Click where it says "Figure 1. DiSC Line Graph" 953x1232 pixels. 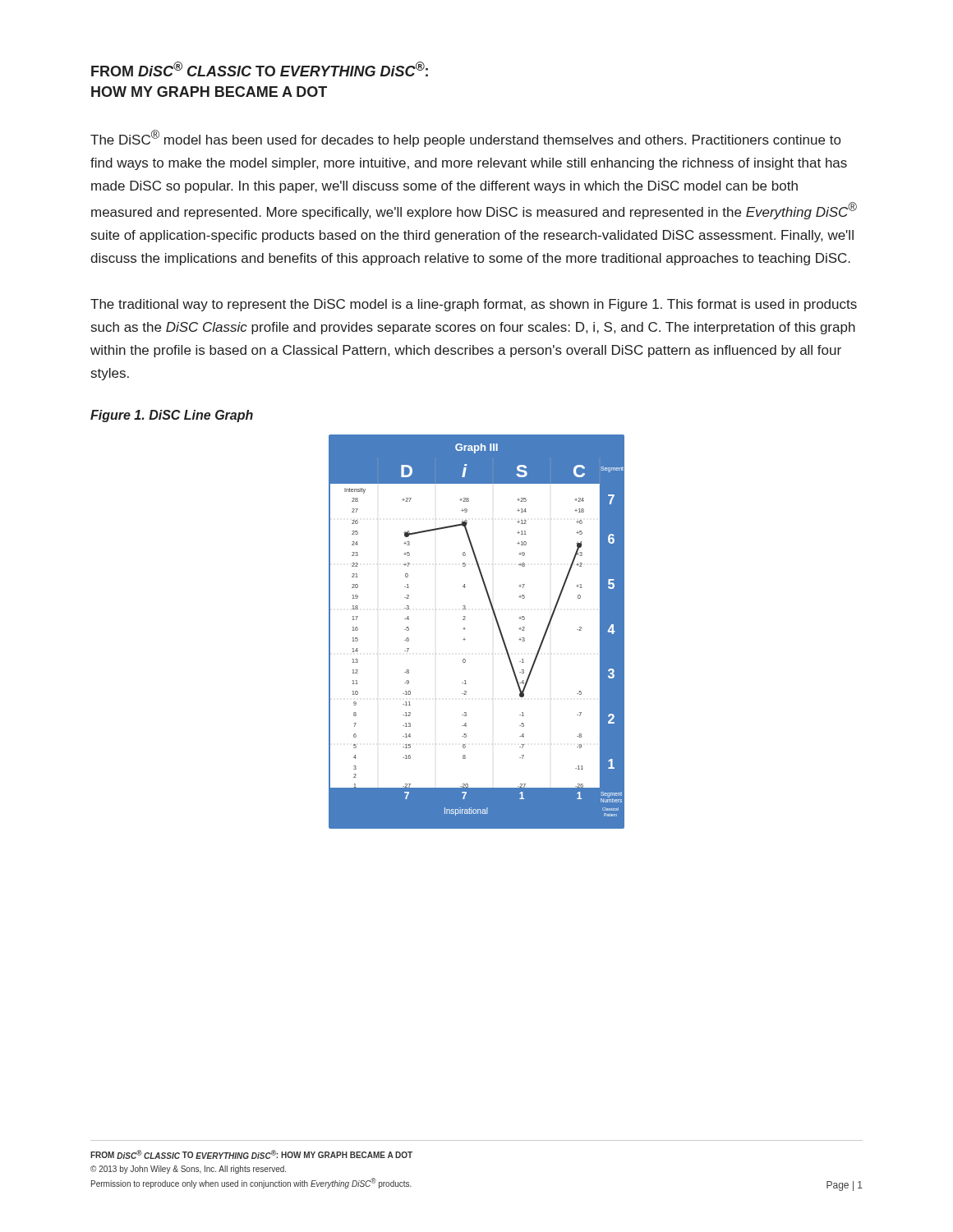pyautogui.click(x=172, y=415)
